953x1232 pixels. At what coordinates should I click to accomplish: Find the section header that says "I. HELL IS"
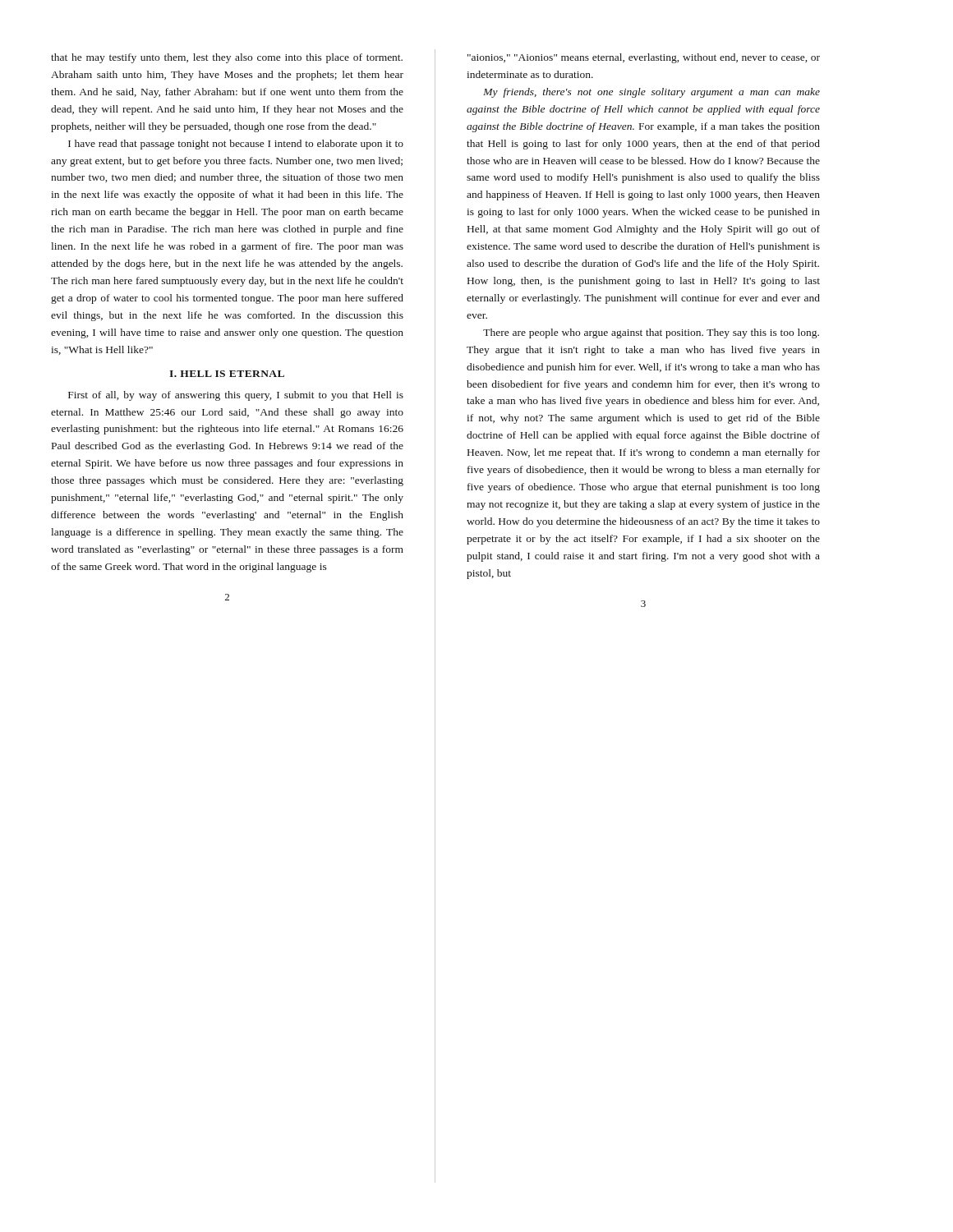[x=227, y=373]
